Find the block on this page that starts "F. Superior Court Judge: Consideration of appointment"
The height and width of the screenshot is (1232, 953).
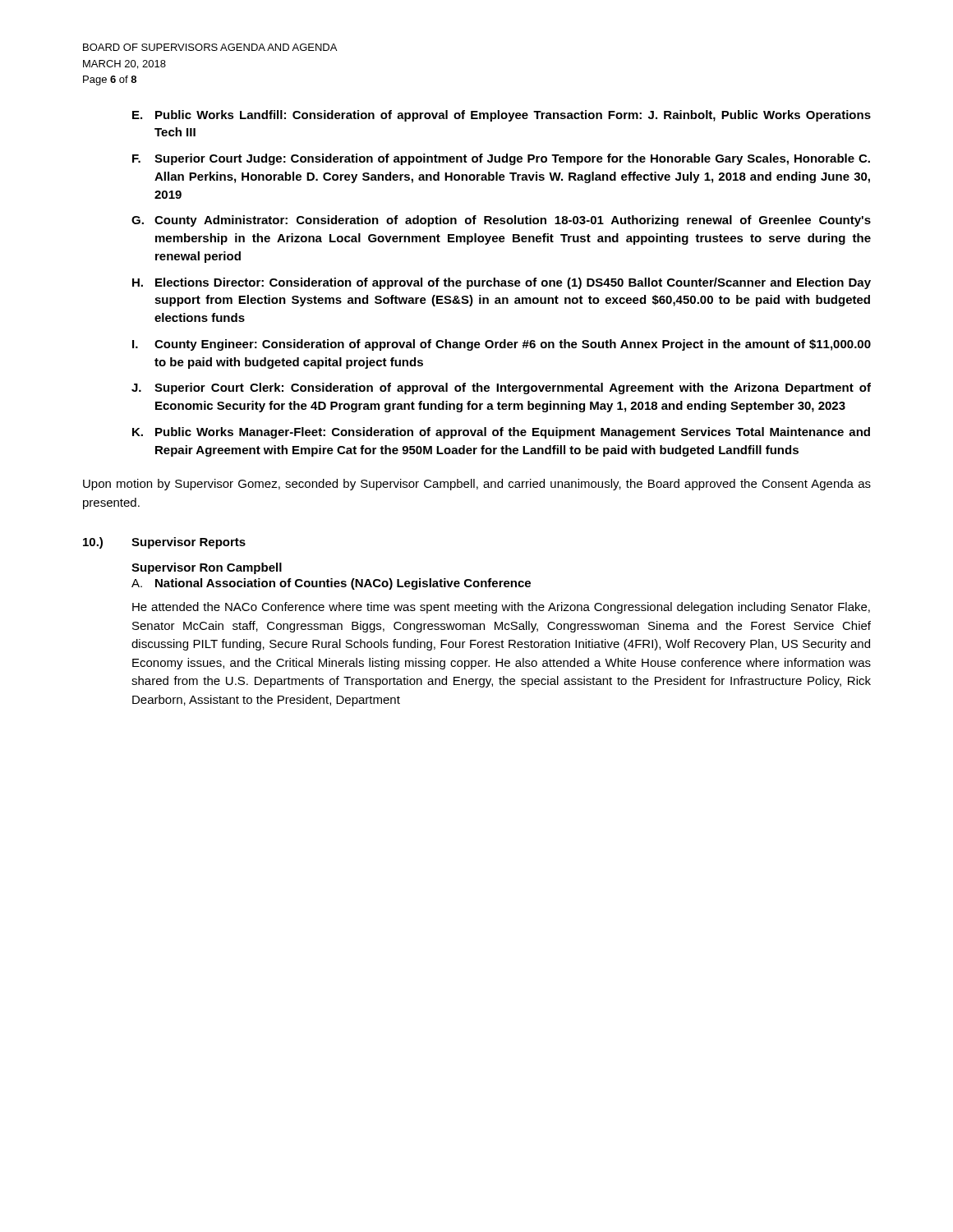[501, 176]
